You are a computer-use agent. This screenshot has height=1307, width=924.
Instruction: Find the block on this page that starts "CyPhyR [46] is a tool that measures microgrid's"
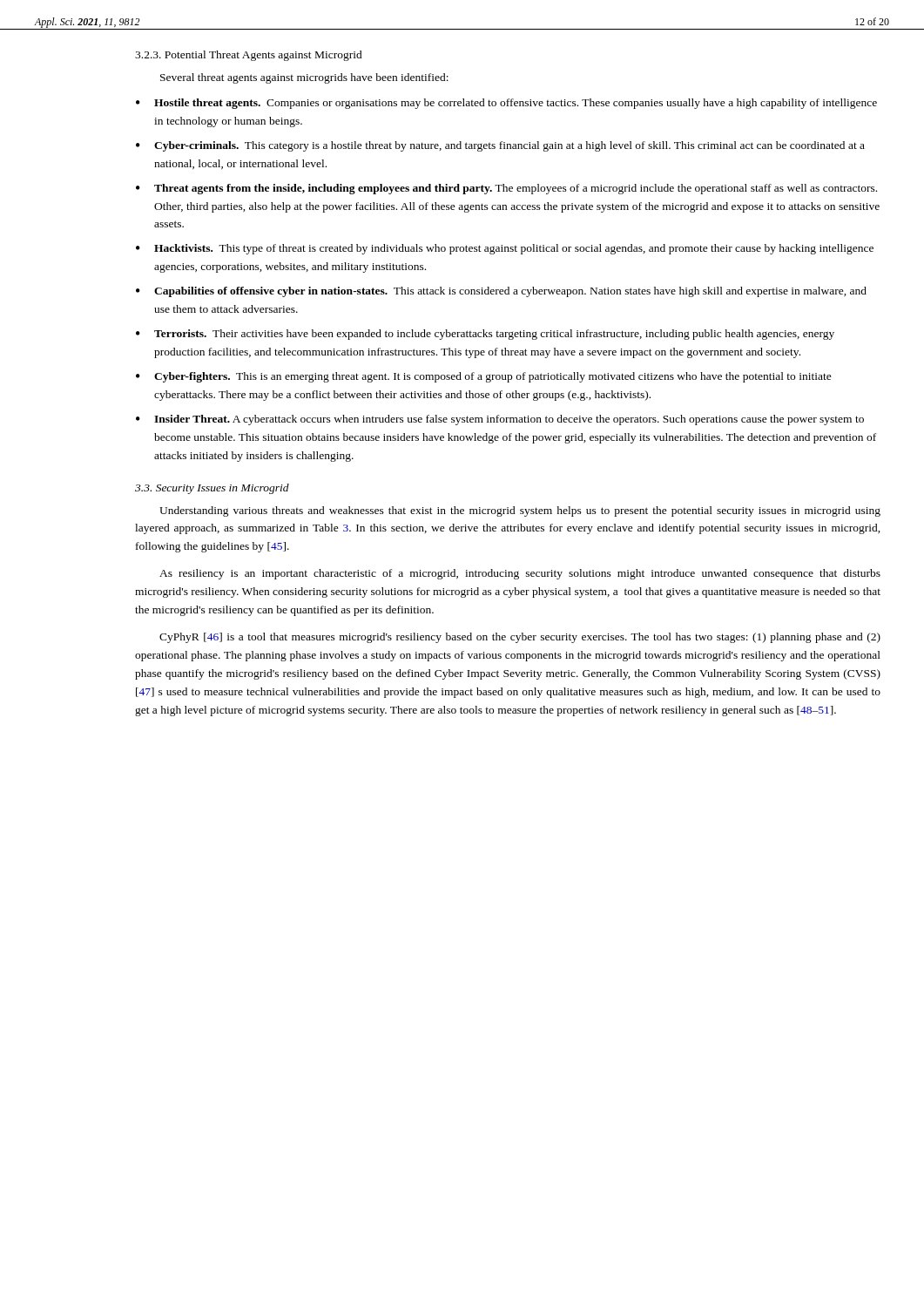pos(508,673)
